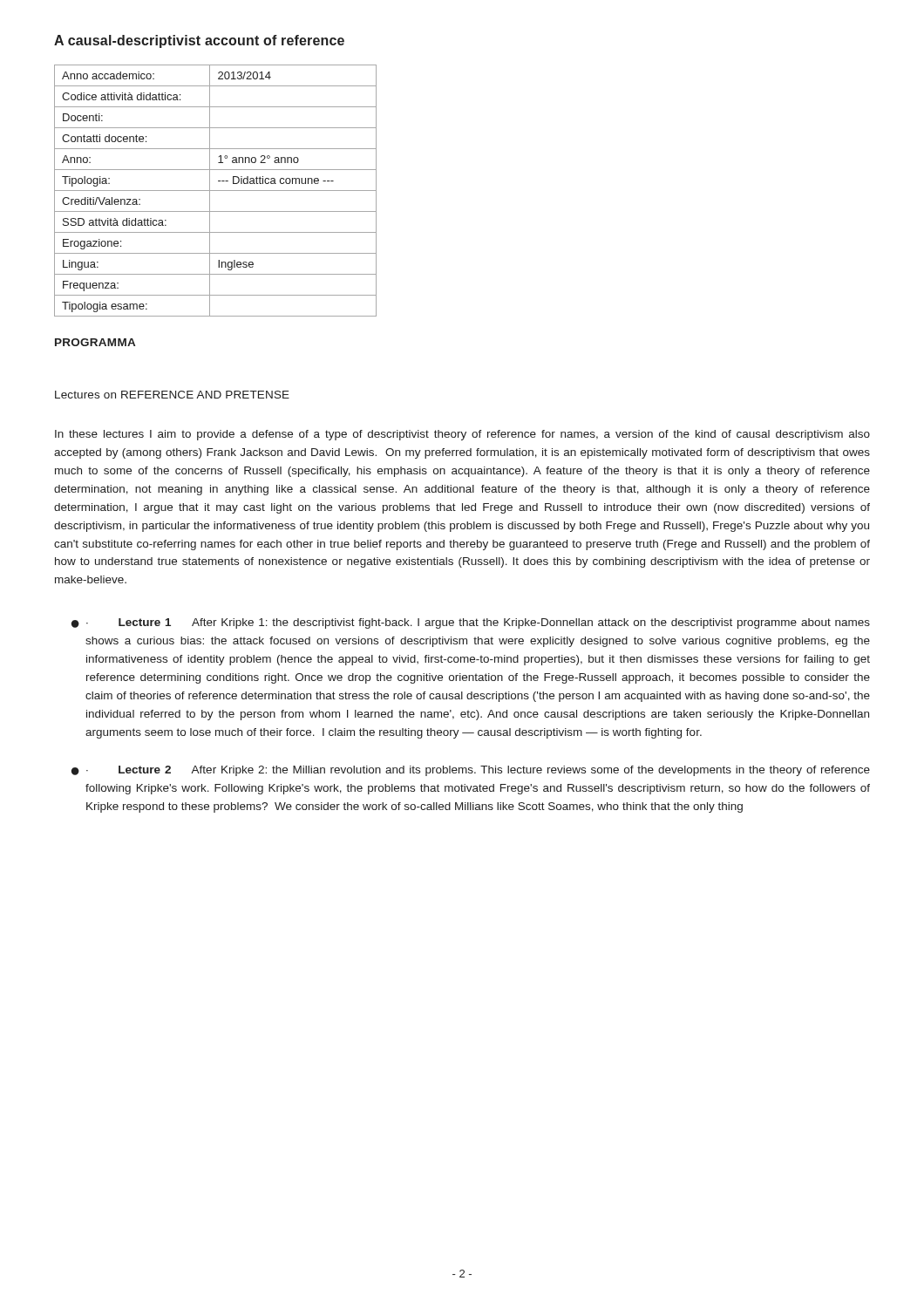Image resolution: width=924 pixels, height=1308 pixels.
Task: Find the block starting "In these lectures I aim"
Action: tap(462, 507)
